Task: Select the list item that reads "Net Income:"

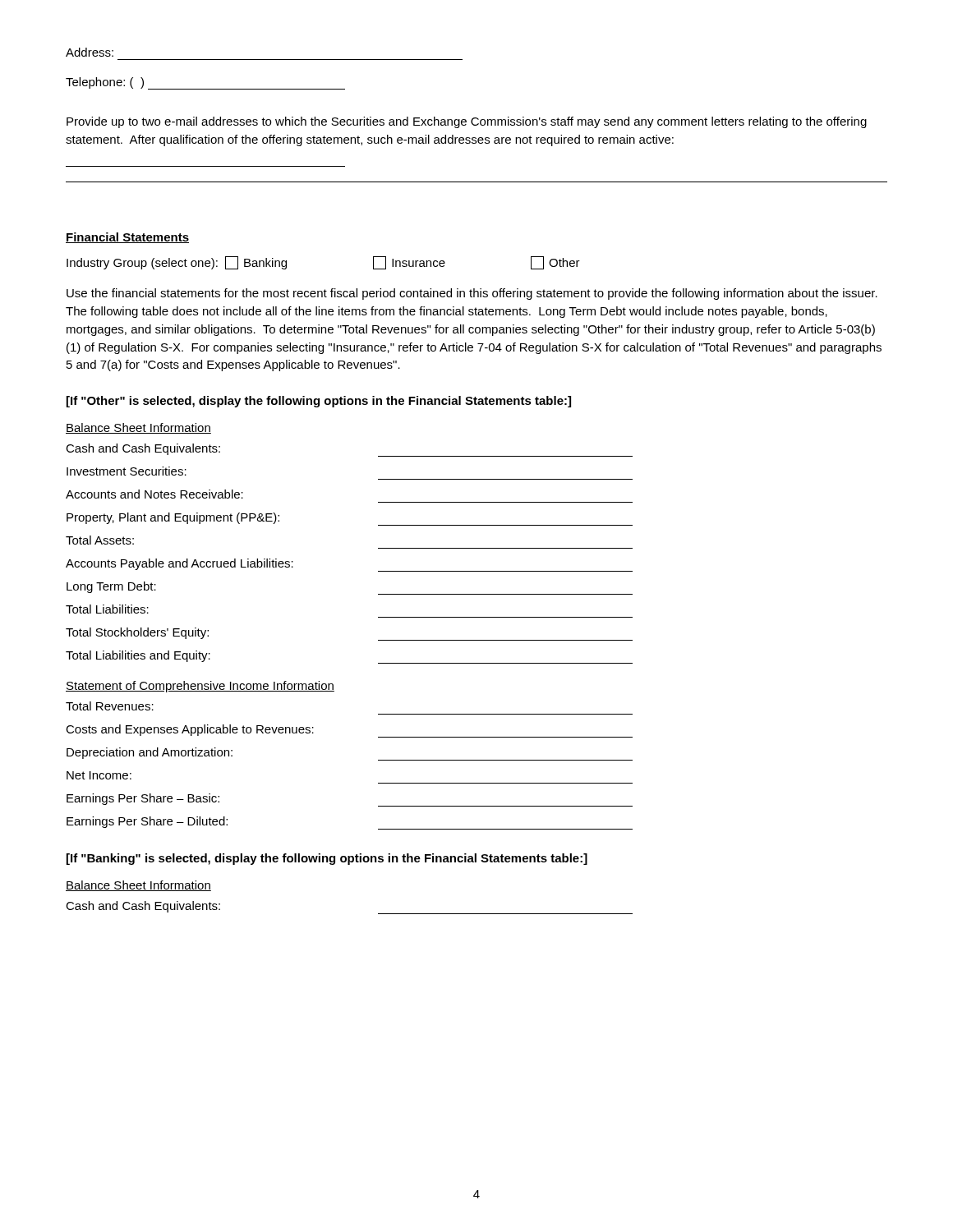Action: pyautogui.click(x=99, y=775)
